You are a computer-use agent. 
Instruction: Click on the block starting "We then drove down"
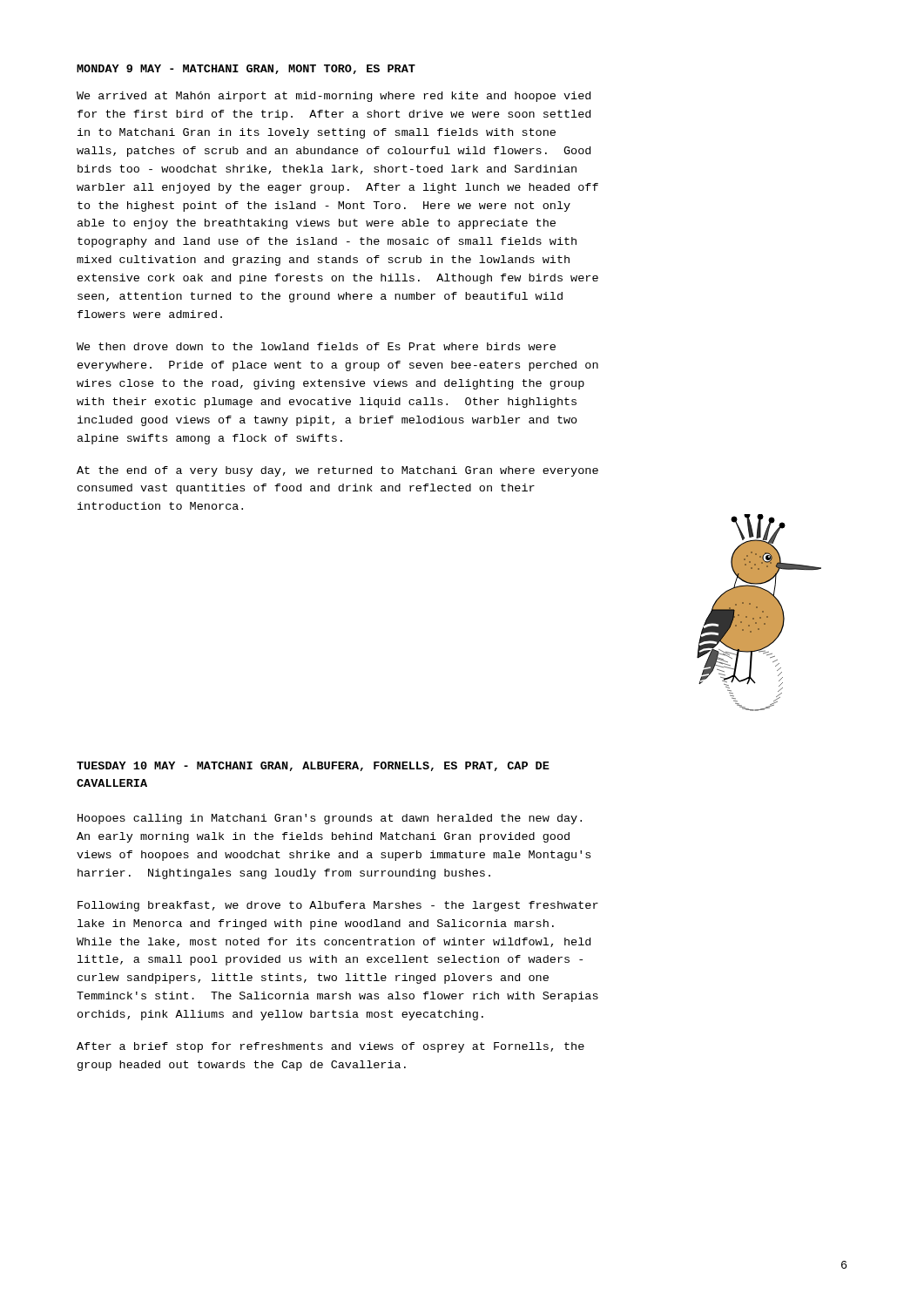tap(338, 393)
